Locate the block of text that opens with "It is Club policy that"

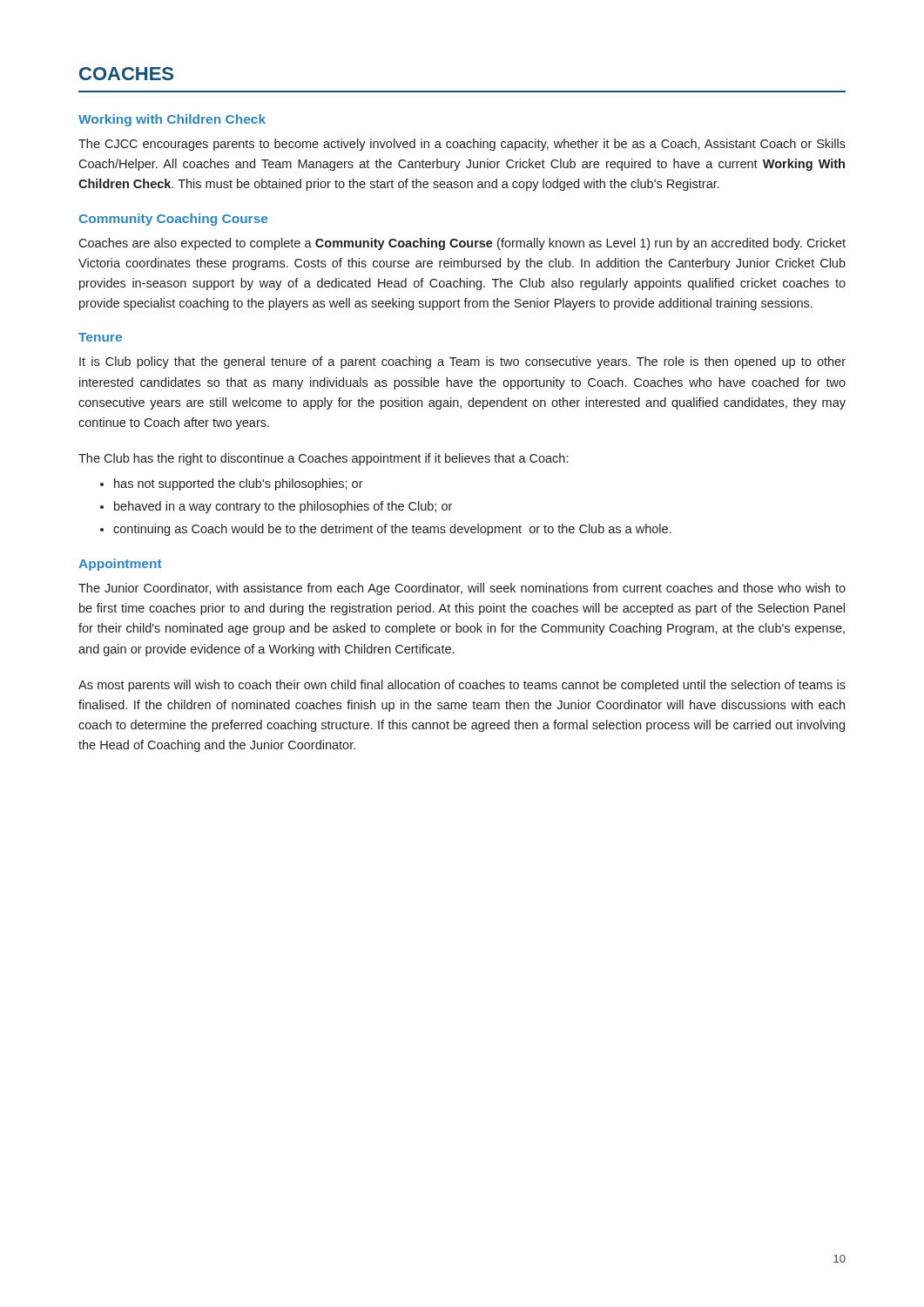click(462, 392)
